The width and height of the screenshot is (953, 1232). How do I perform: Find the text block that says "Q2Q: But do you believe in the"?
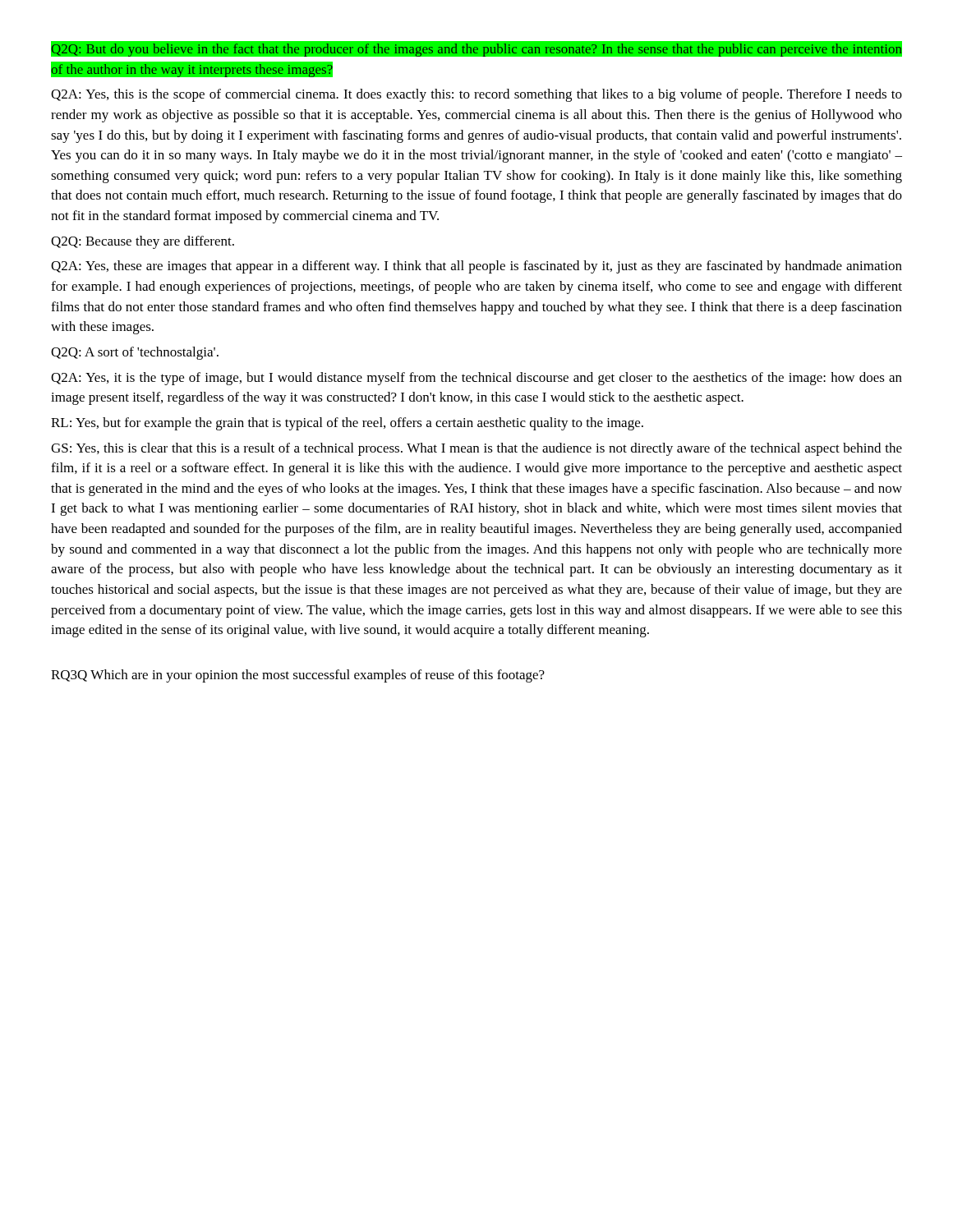(476, 60)
